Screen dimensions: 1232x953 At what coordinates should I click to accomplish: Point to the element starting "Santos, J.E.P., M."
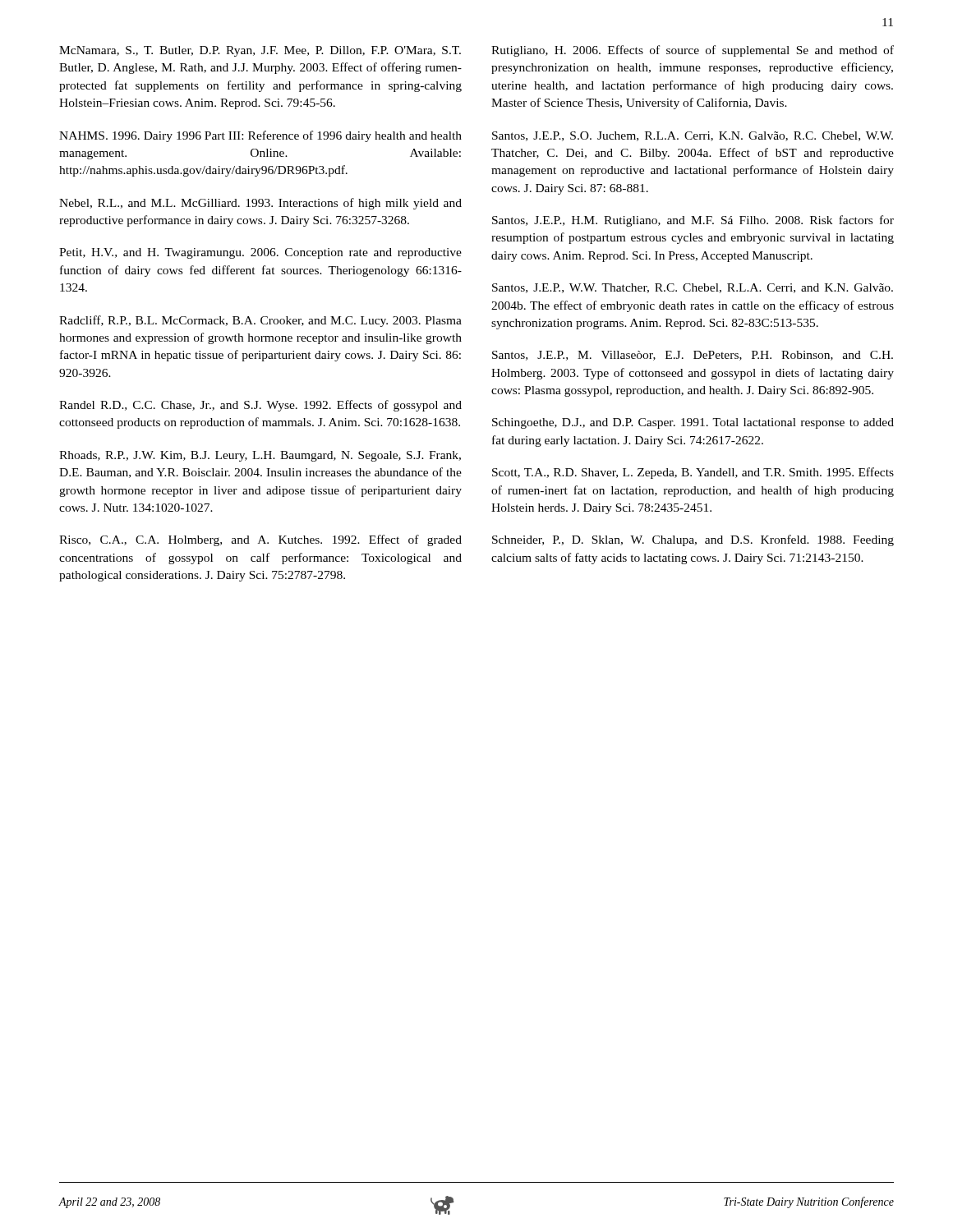tap(693, 372)
